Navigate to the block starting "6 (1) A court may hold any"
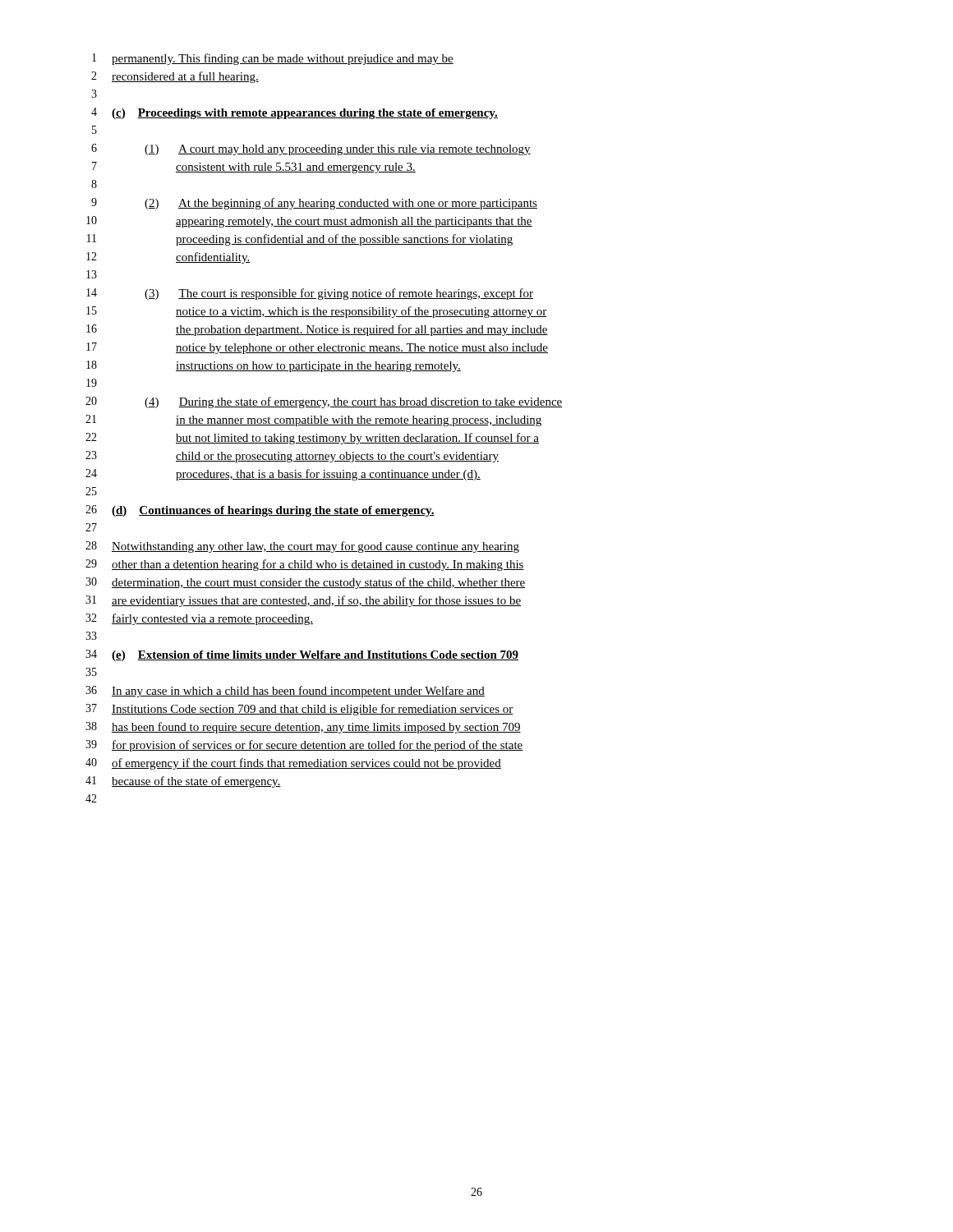The image size is (953, 1232). pos(460,149)
